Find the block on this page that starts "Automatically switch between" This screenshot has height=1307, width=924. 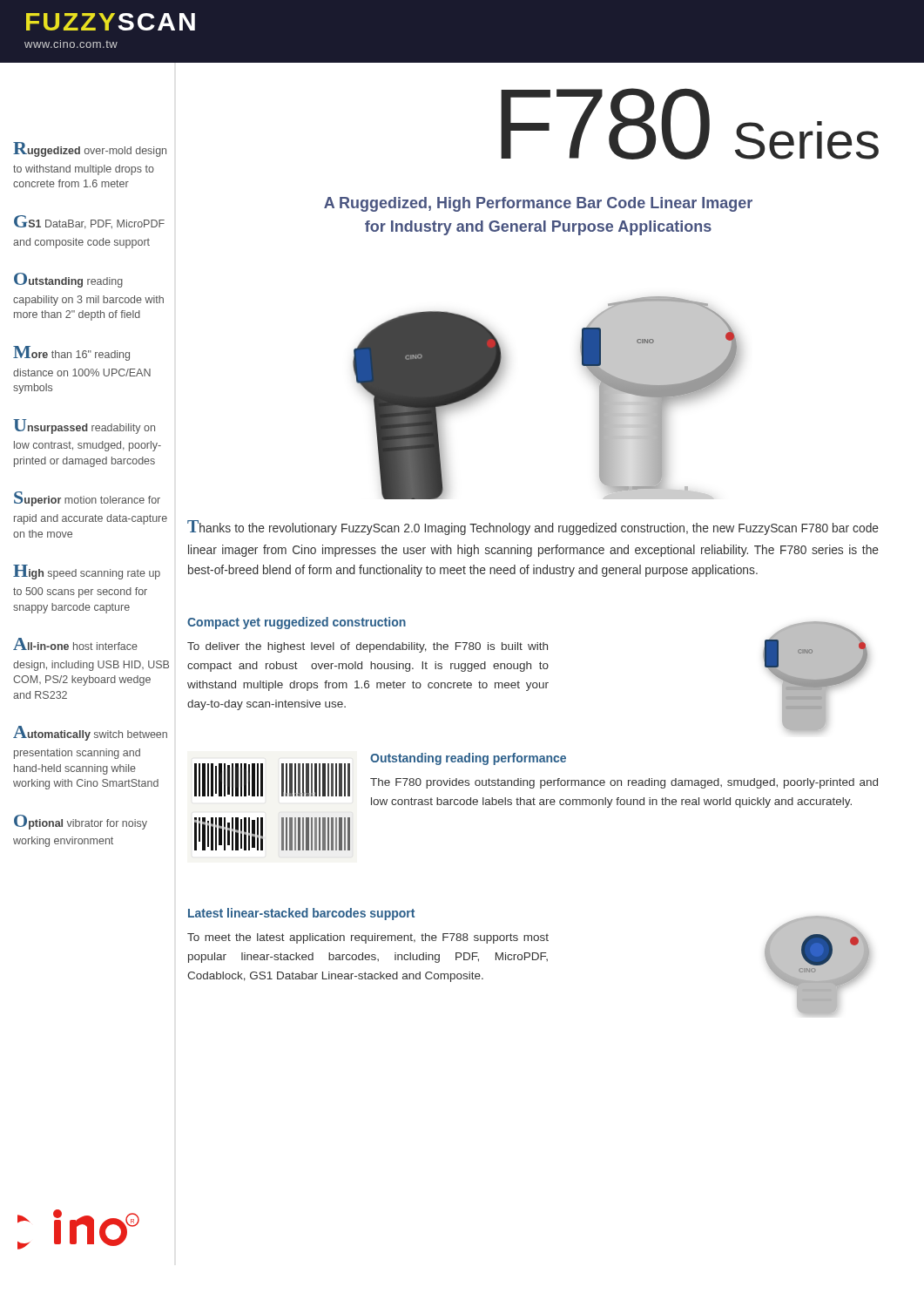coord(90,755)
